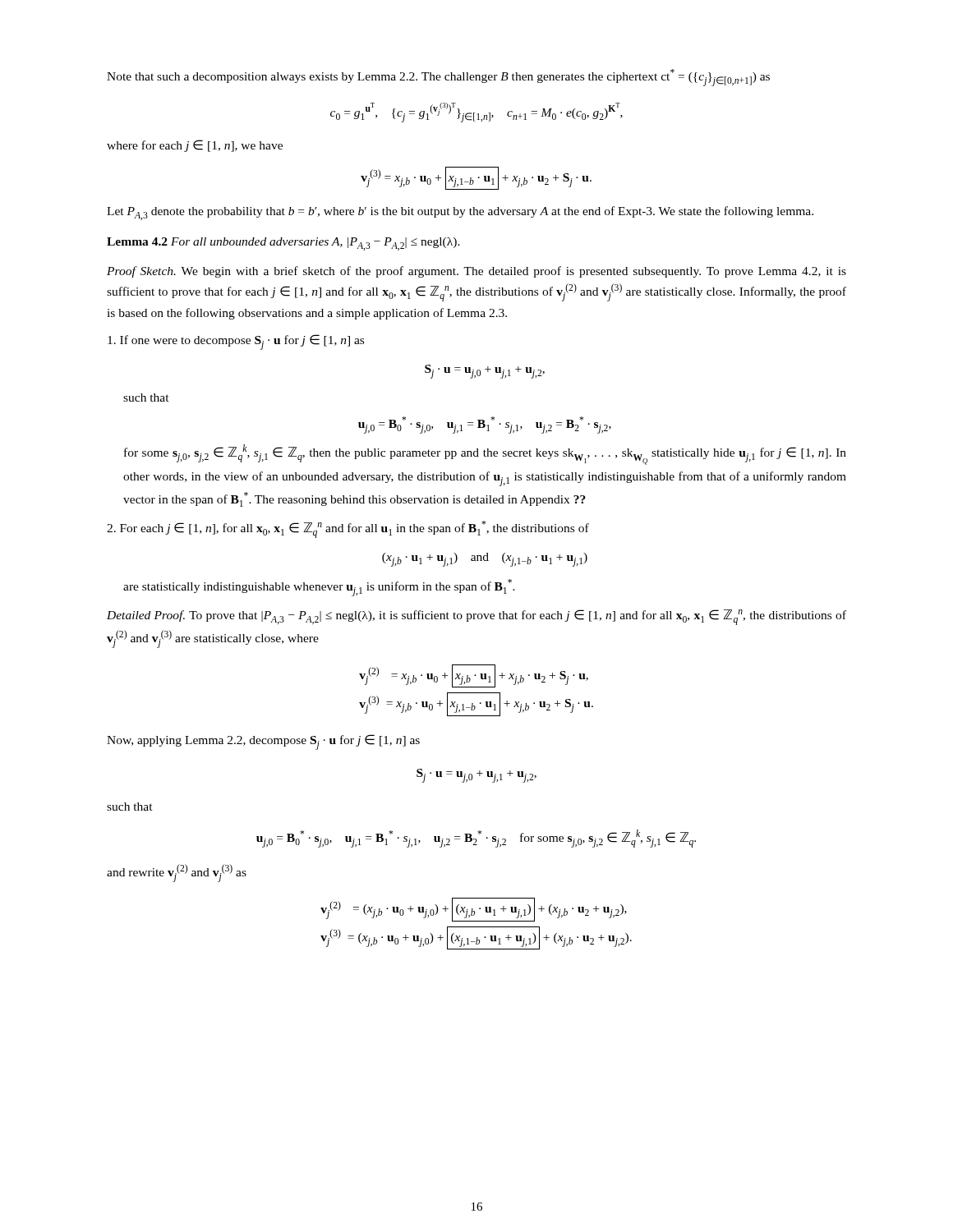
Task: Click on the text block with the text "Detailed Proof. To"
Action: pos(476,627)
